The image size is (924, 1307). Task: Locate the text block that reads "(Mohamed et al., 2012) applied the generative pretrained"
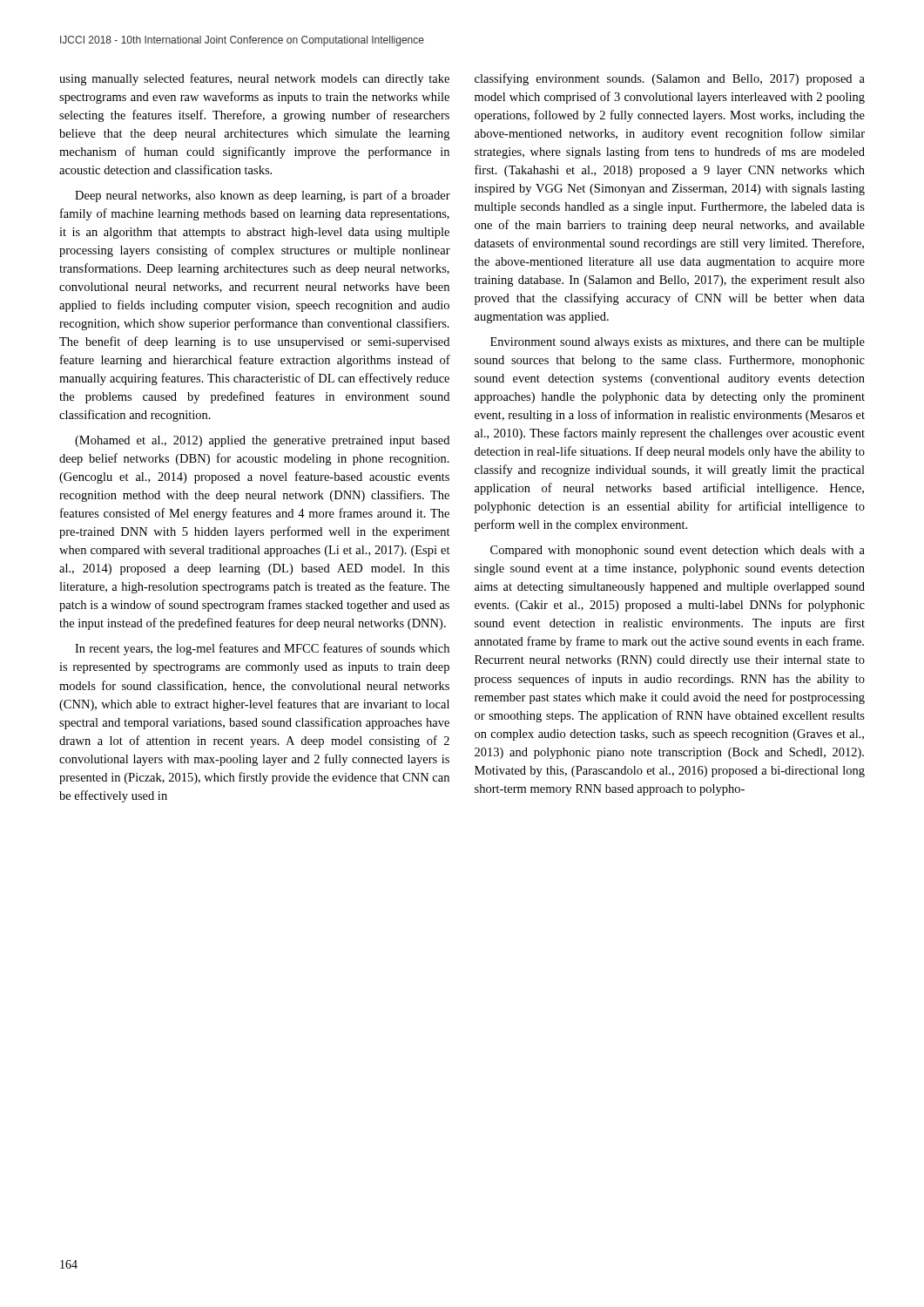[x=255, y=532]
